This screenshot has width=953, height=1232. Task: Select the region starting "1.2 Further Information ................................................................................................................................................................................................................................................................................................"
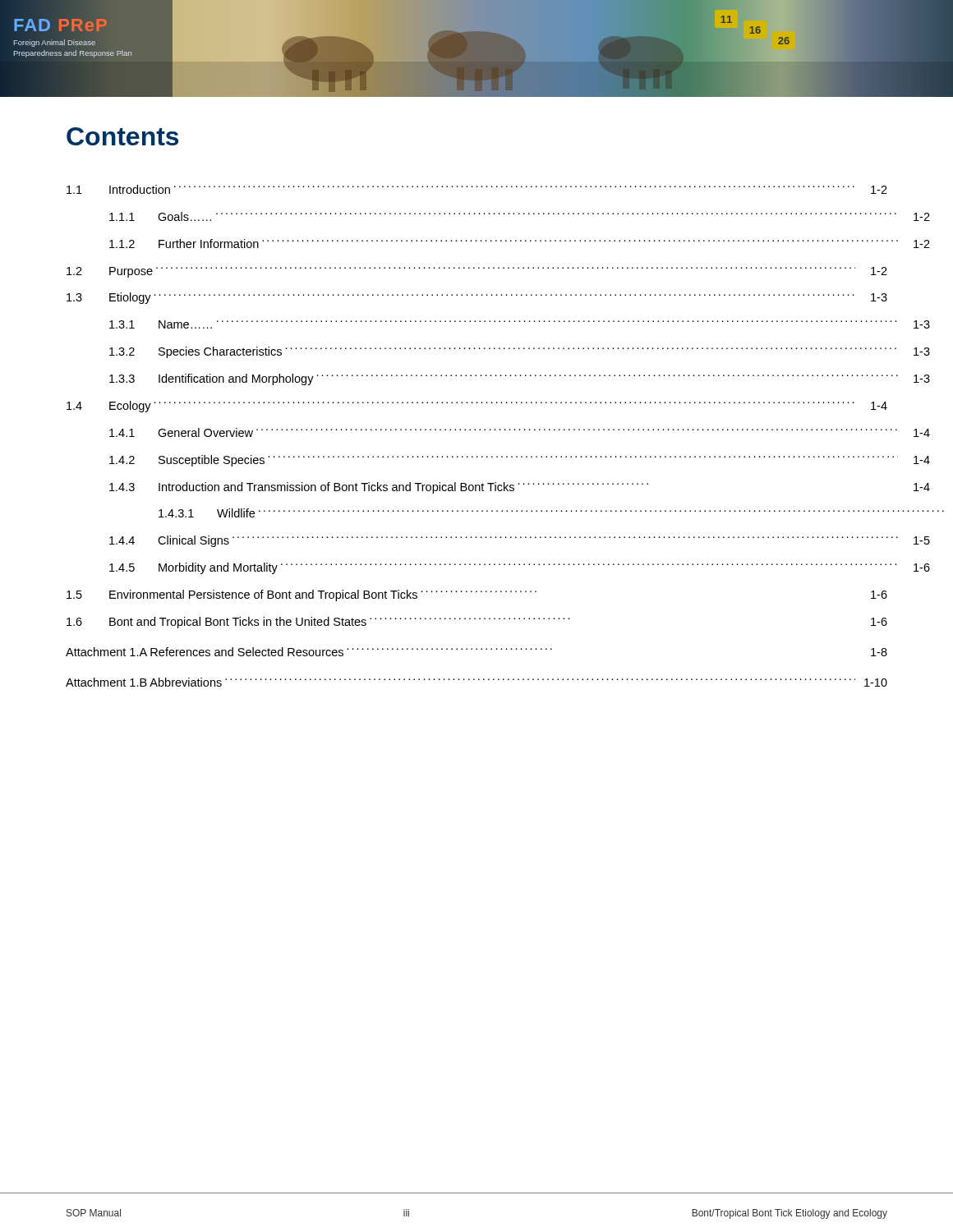519,241
